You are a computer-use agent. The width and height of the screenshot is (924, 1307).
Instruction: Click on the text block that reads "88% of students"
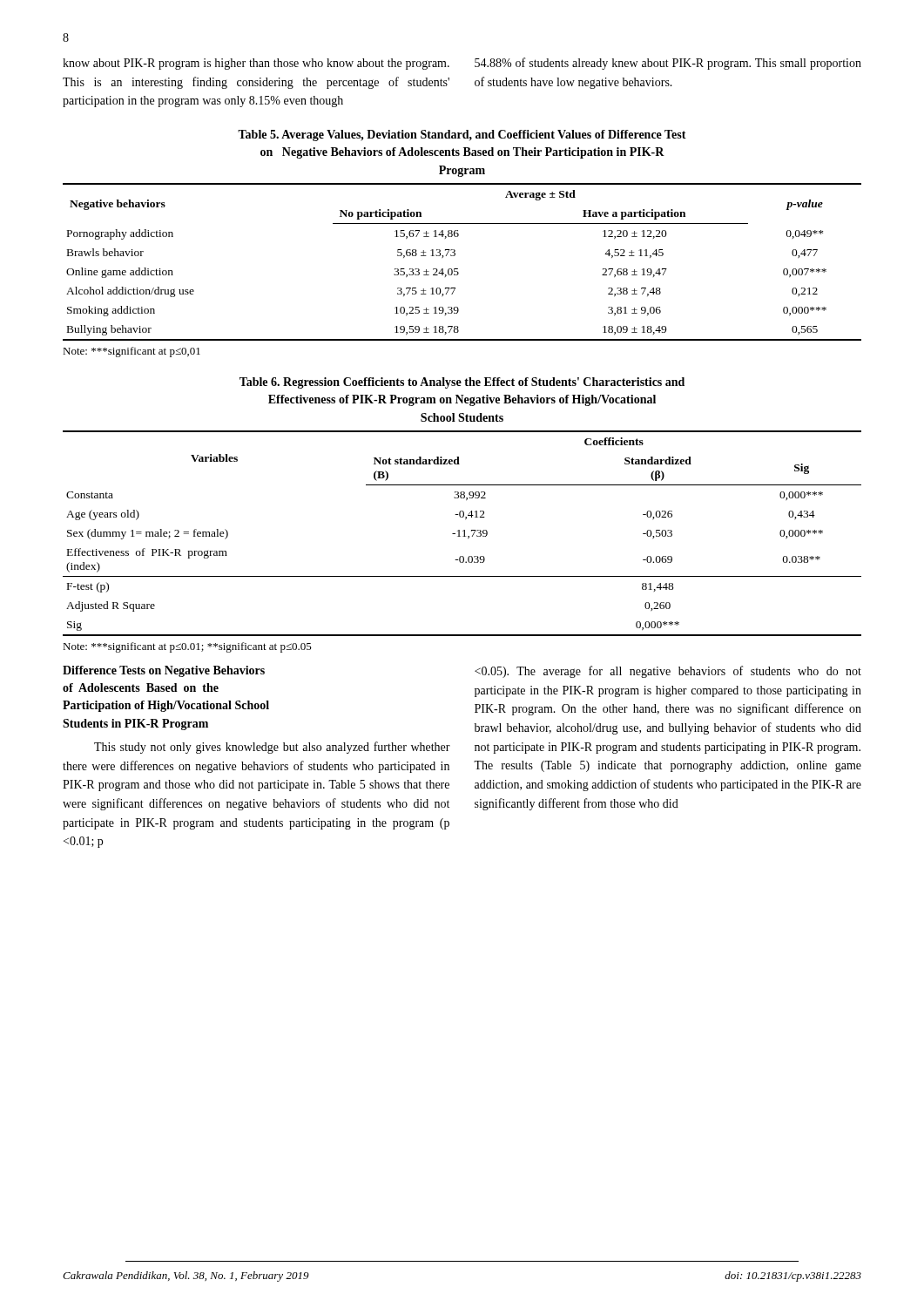pyautogui.click(x=668, y=73)
